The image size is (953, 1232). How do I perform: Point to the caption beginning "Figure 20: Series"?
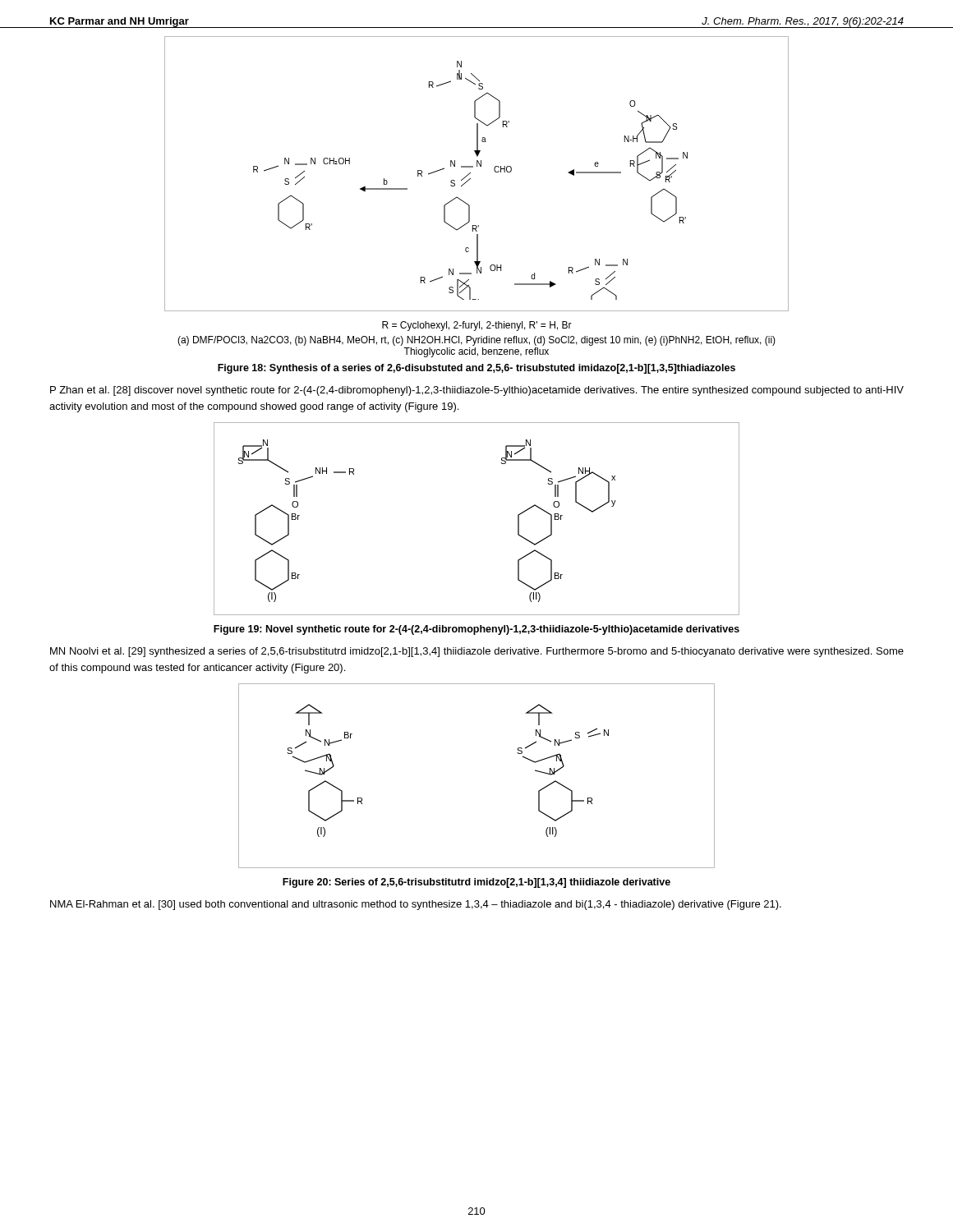pyautogui.click(x=476, y=882)
